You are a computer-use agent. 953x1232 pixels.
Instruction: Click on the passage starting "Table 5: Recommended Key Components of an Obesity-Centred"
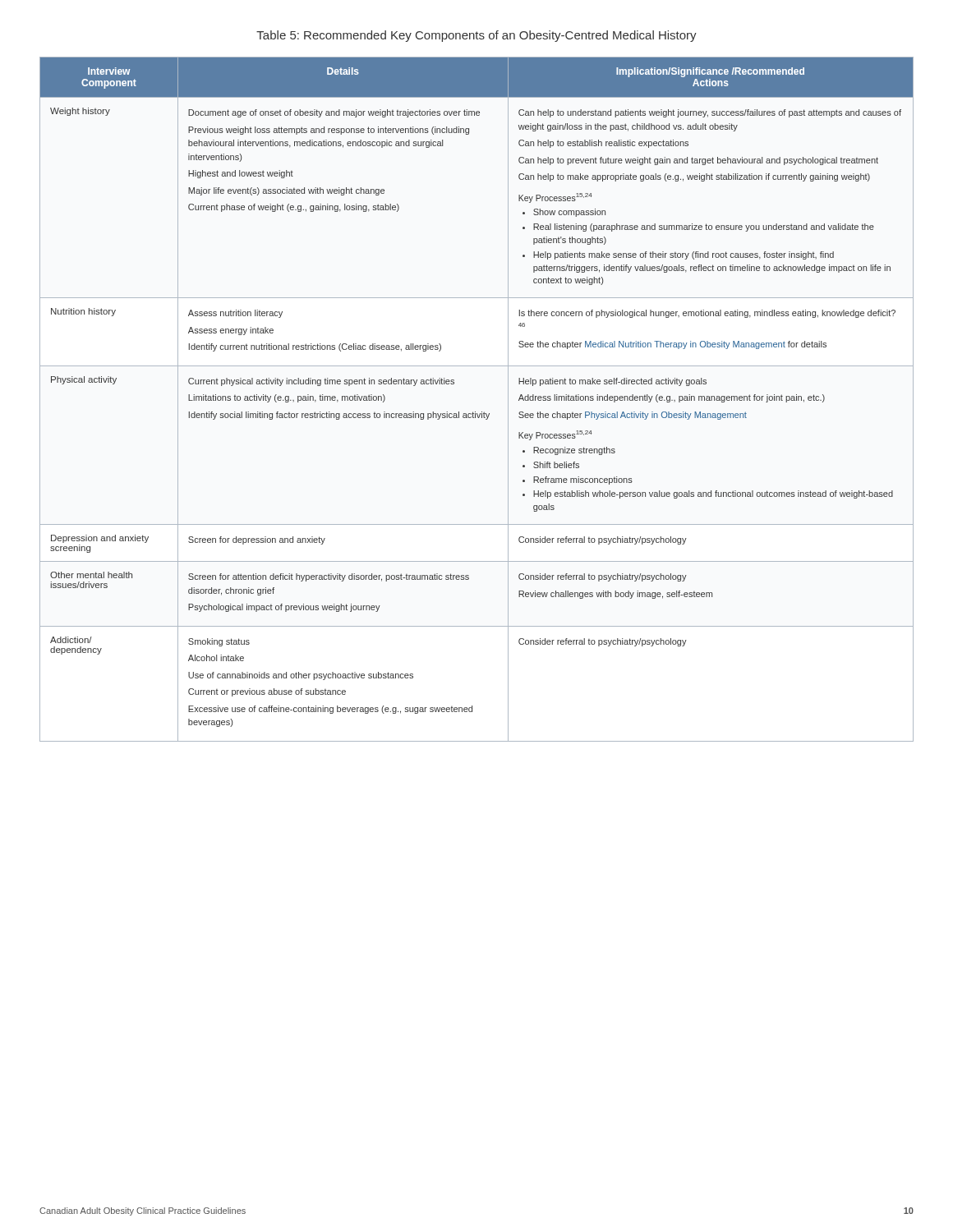pos(476,35)
